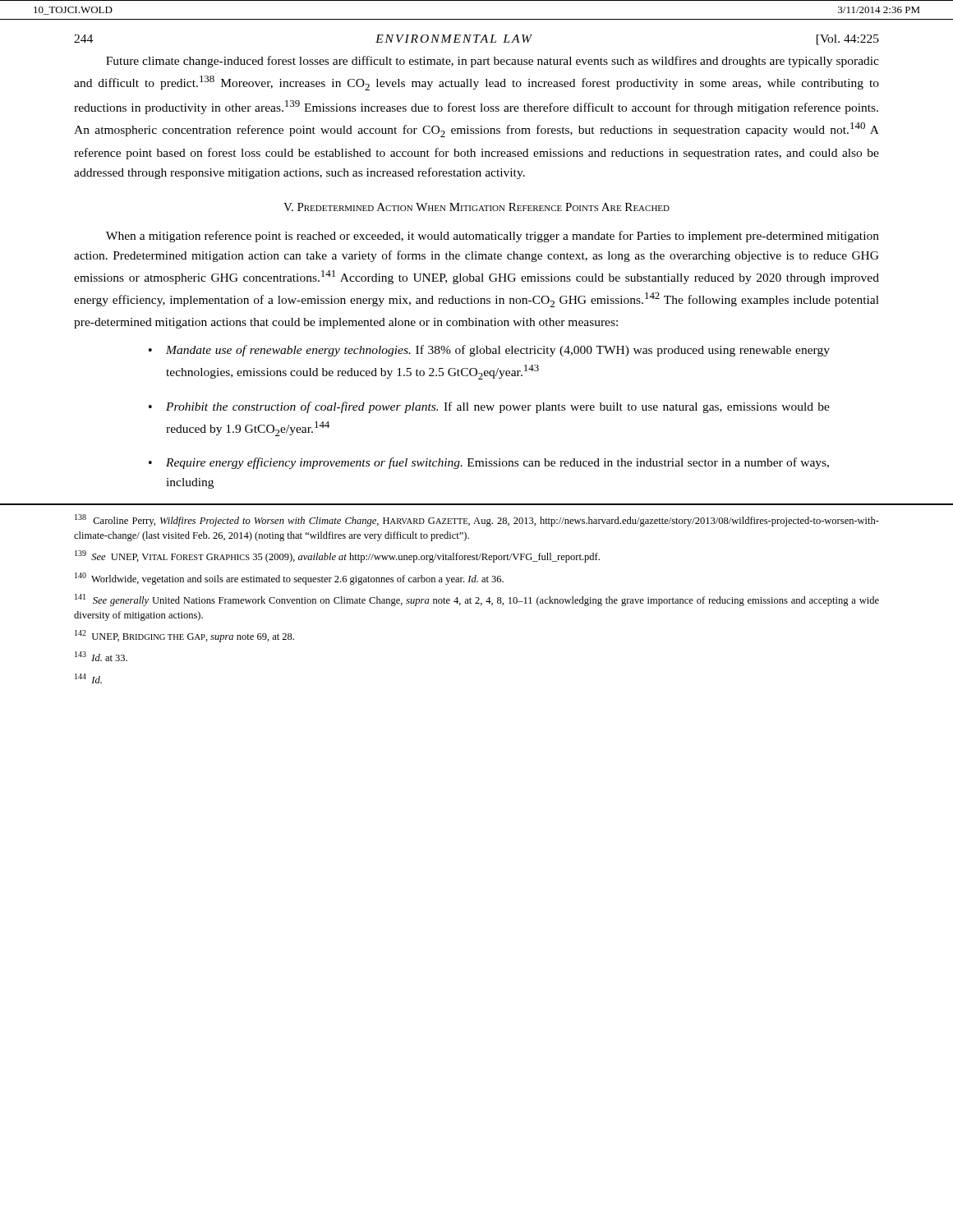The height and width of the screenshot is (1232, 953).
Task: Locate the block starting "When a mitigation"
Action: click(x=476, y=279)
